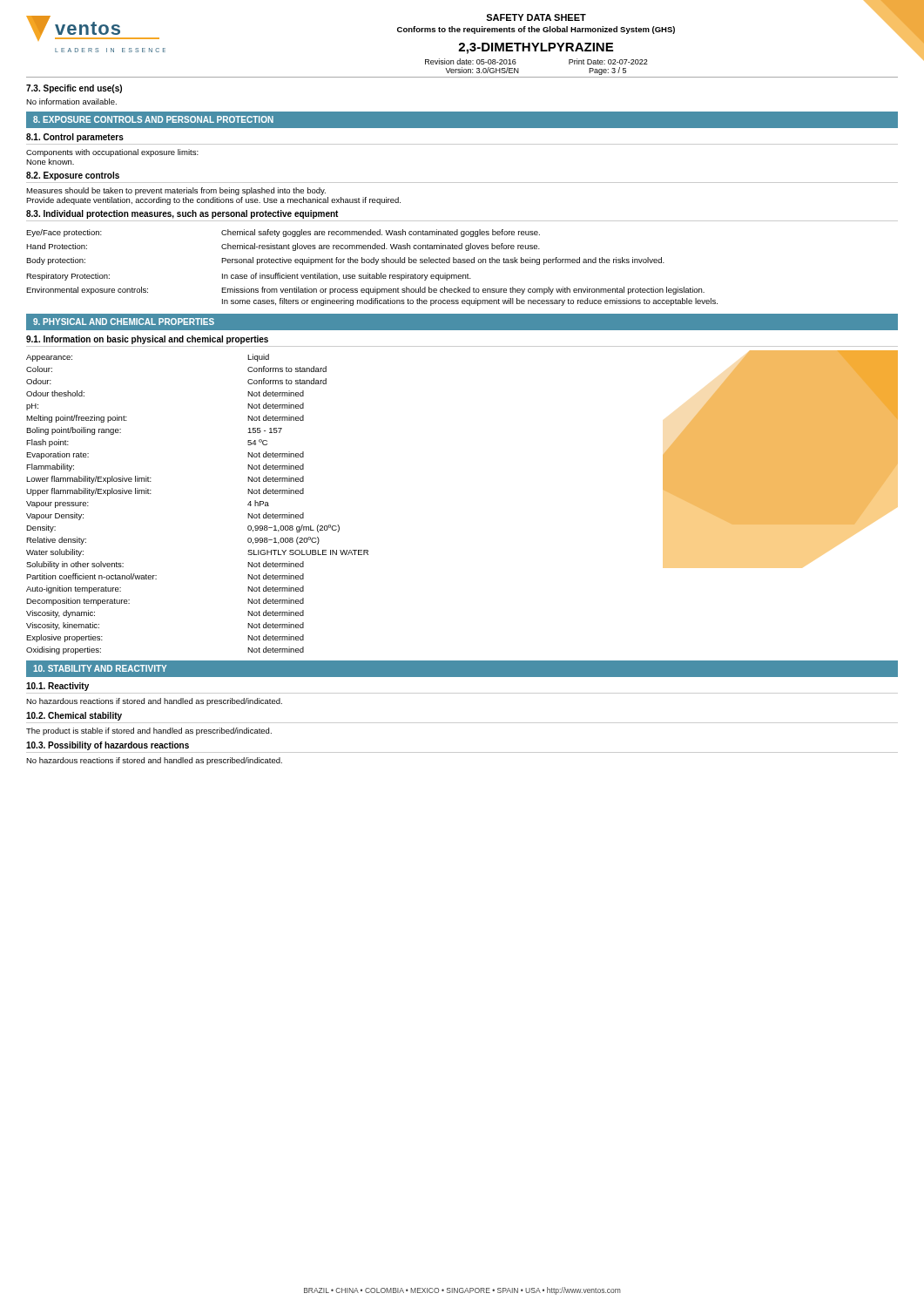924x1307 pixels.
Task: Select a illustration
Action: click(780, 459)
